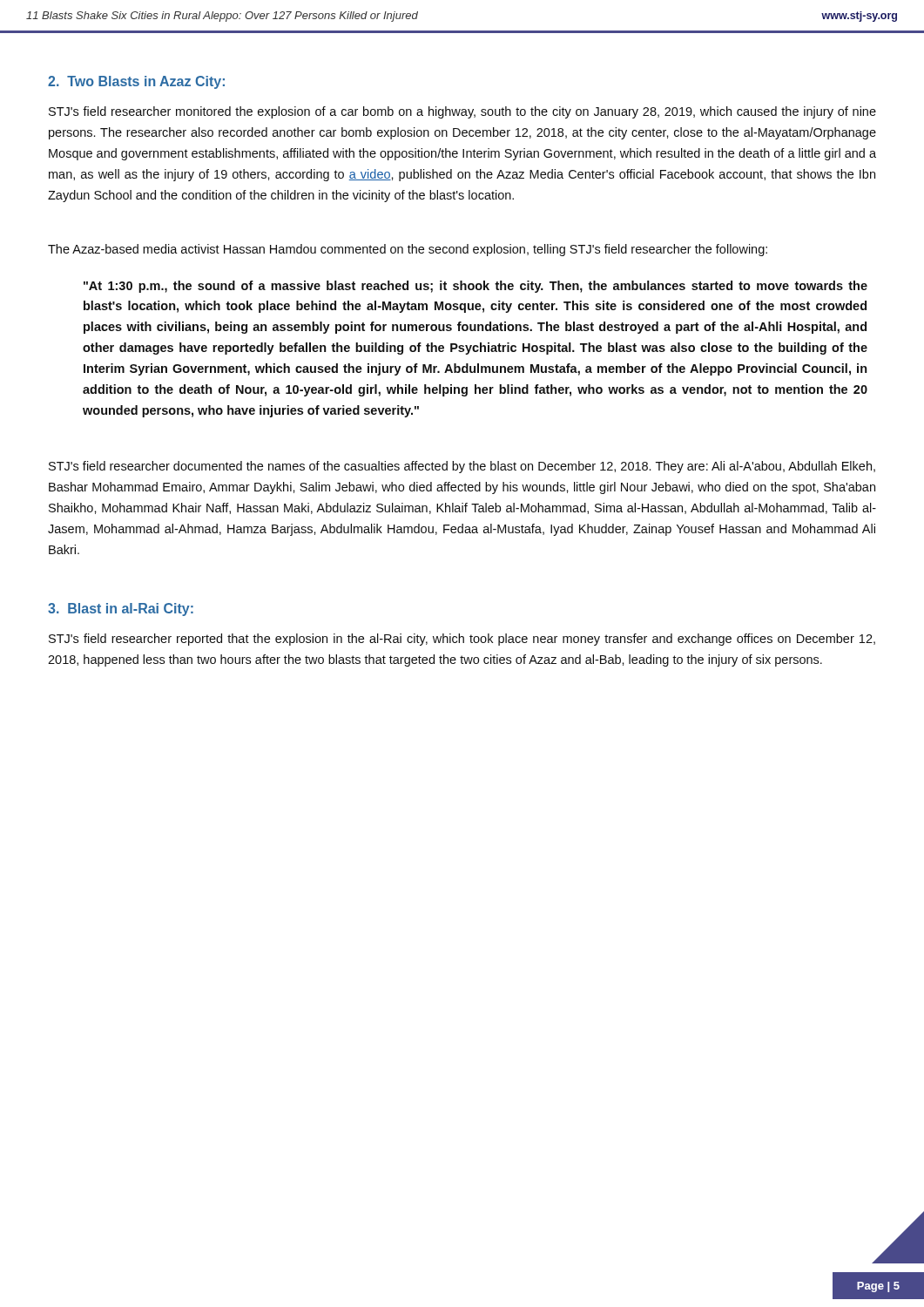Find the text starting "STJ's field researcher documented the names"
The image size is (924, 1307).
click(x=462, y=508)
